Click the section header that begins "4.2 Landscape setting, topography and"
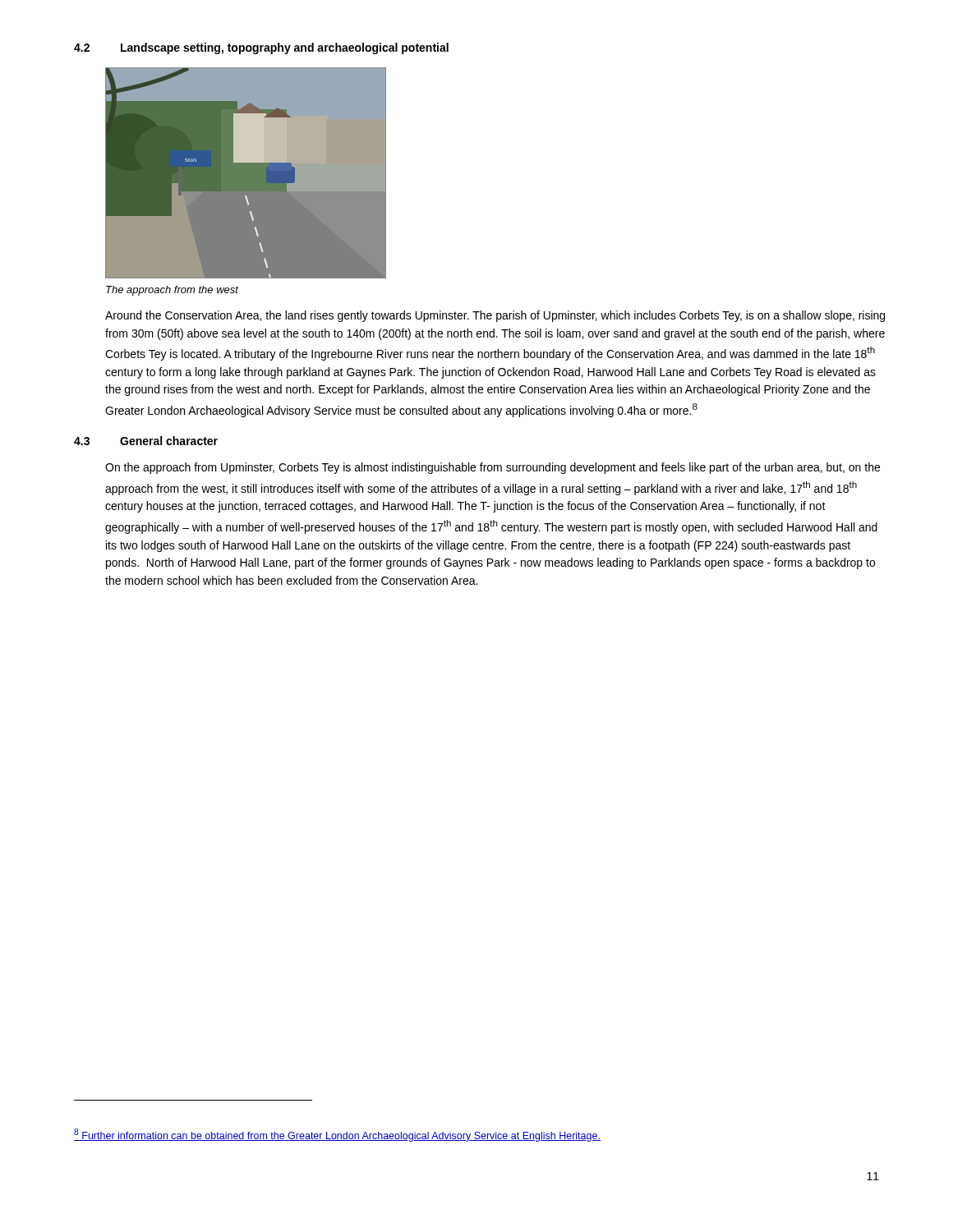 (262, 48)
